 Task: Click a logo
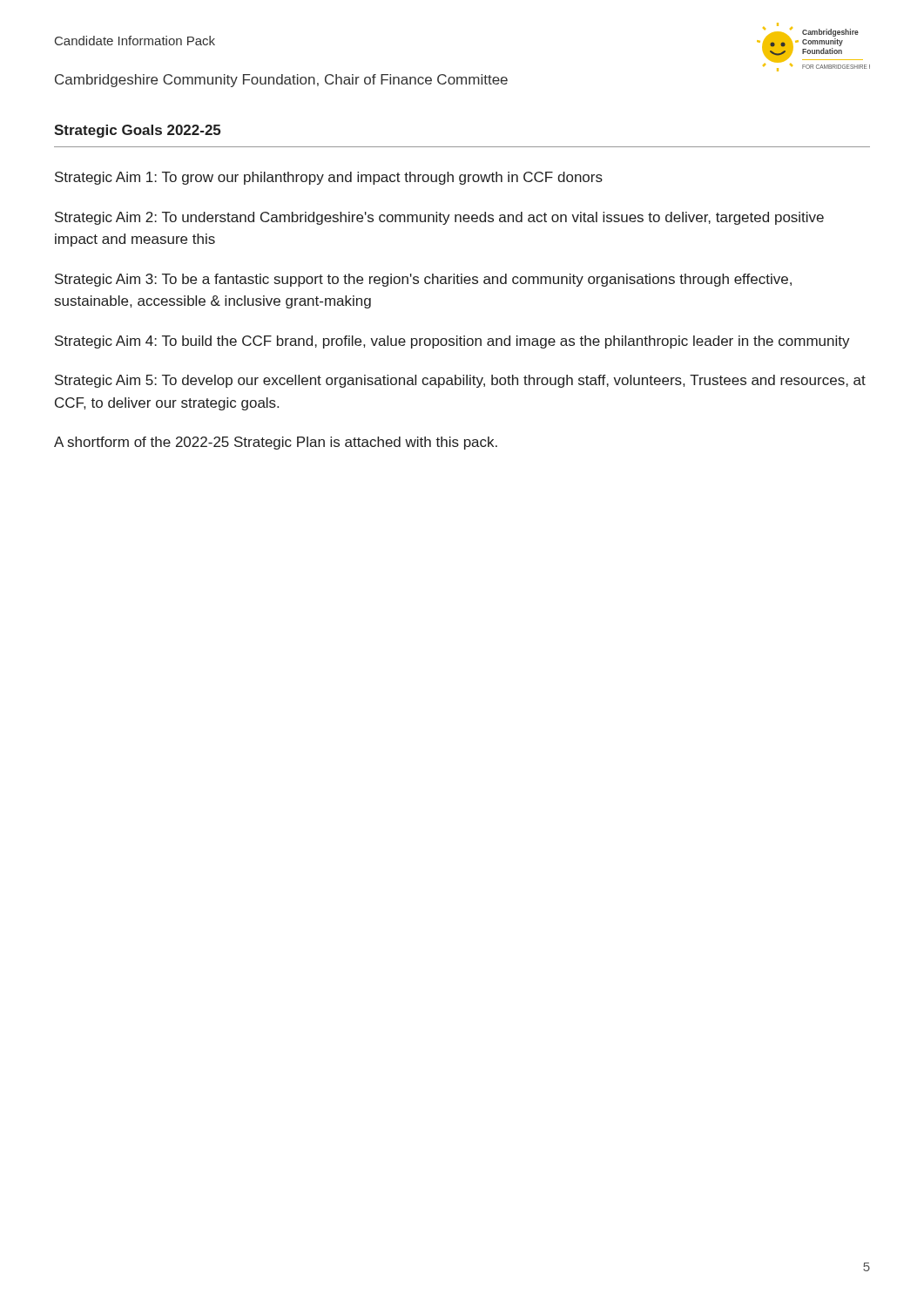point(813,52)
